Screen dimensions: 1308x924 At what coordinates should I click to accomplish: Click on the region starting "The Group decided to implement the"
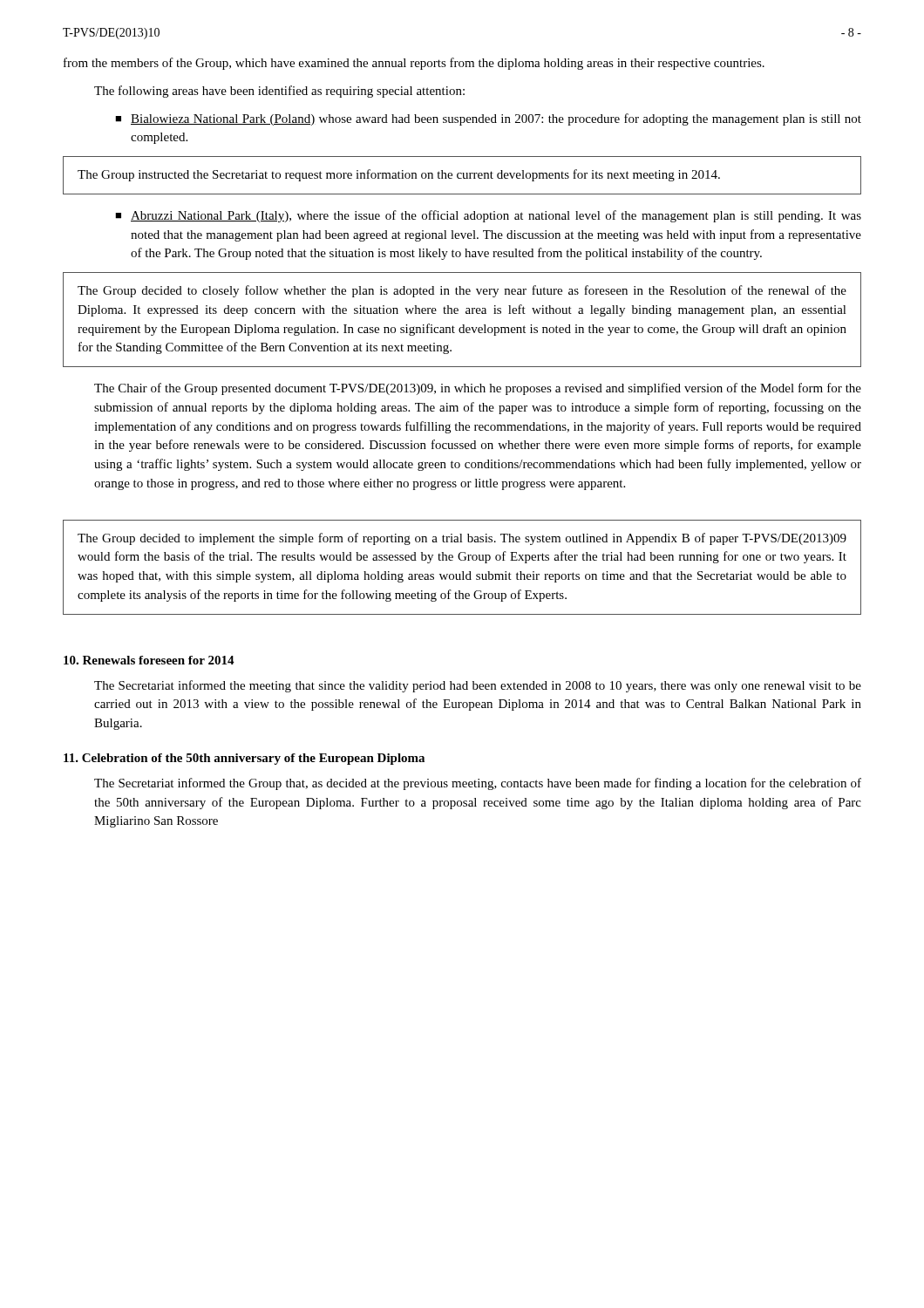(x=462, y=567)
